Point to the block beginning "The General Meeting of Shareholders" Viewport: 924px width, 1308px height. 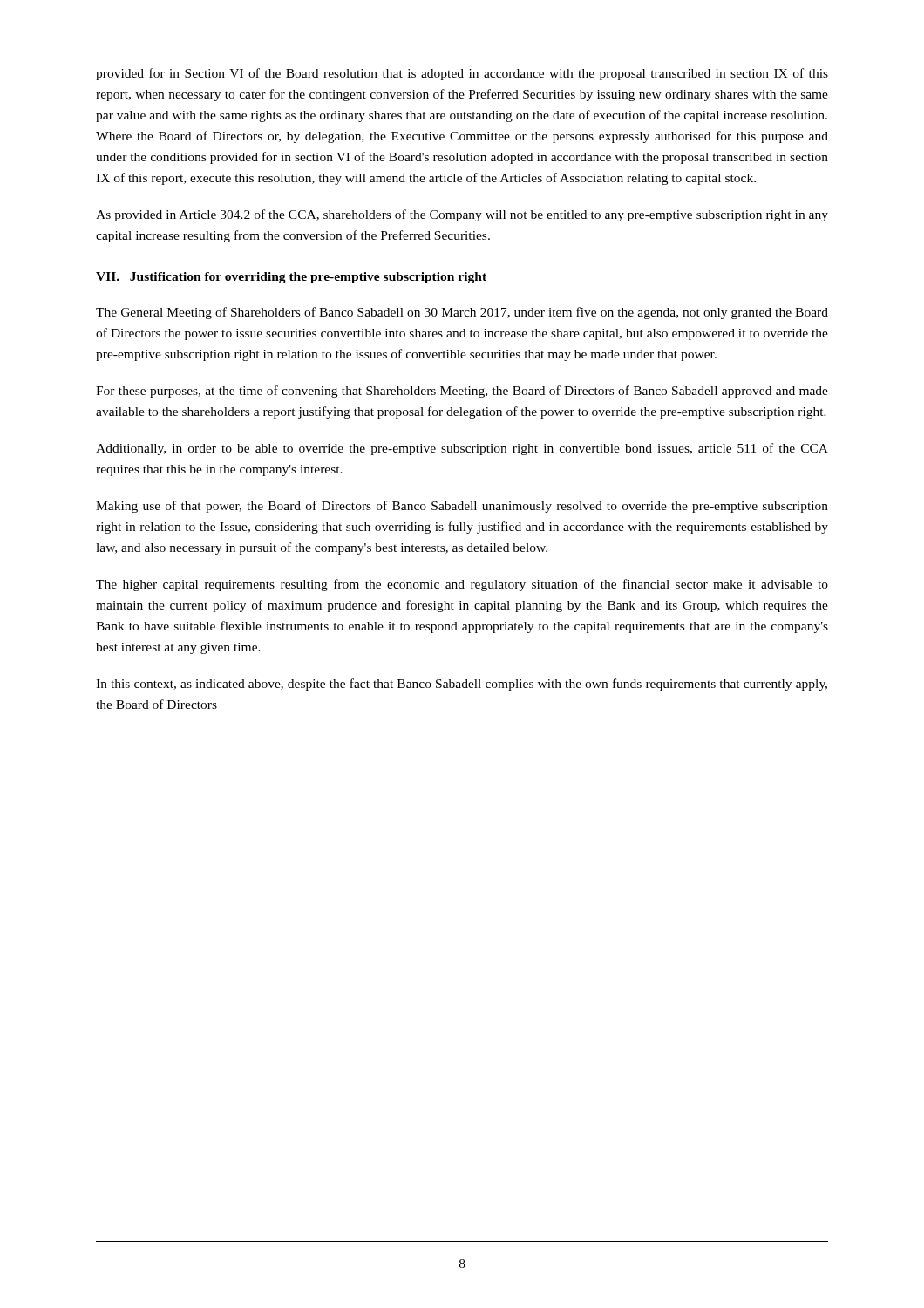(462, 333)
